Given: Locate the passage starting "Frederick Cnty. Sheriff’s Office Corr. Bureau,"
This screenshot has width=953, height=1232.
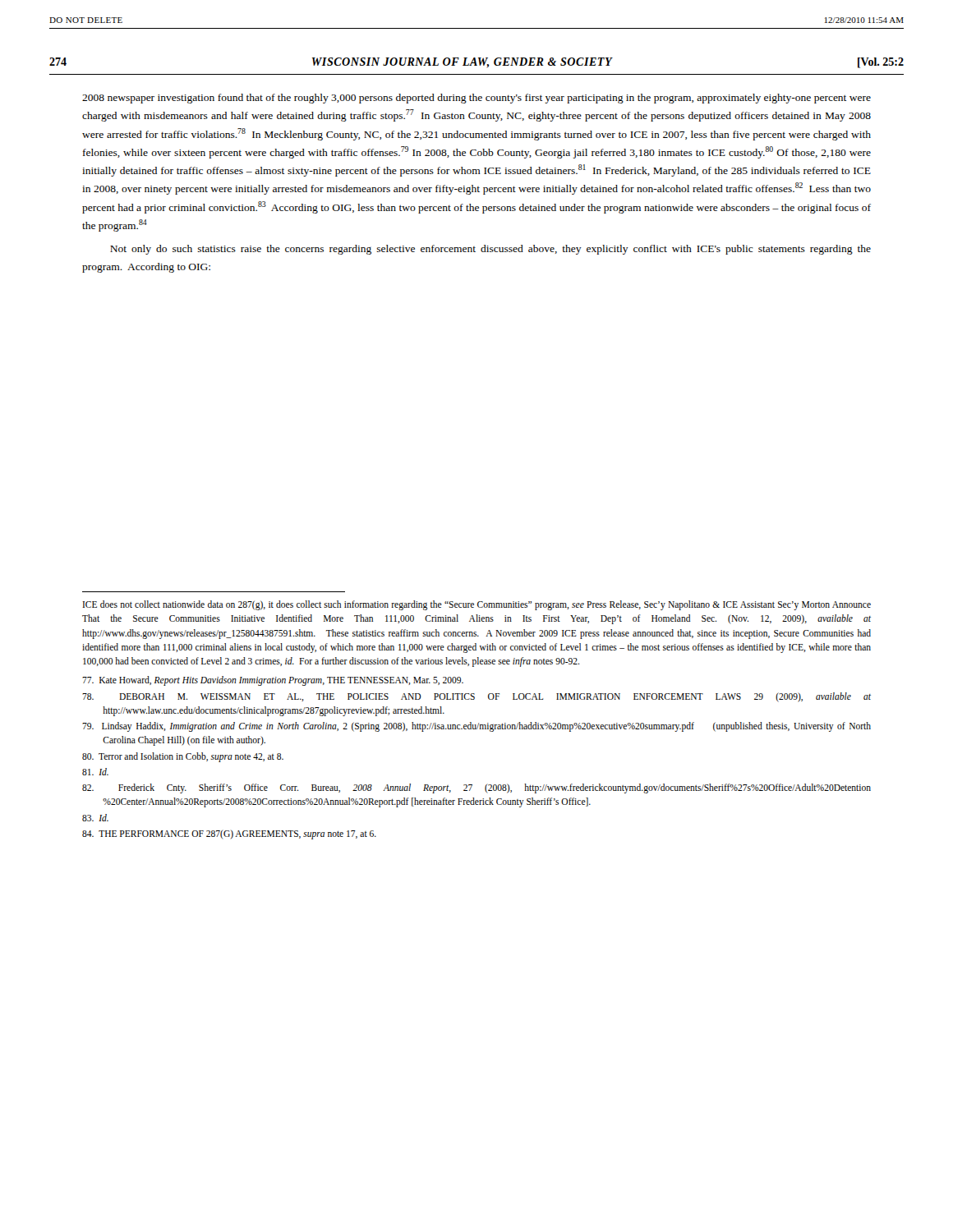Looking at the screenshot, I should click(x=476, y=795).
